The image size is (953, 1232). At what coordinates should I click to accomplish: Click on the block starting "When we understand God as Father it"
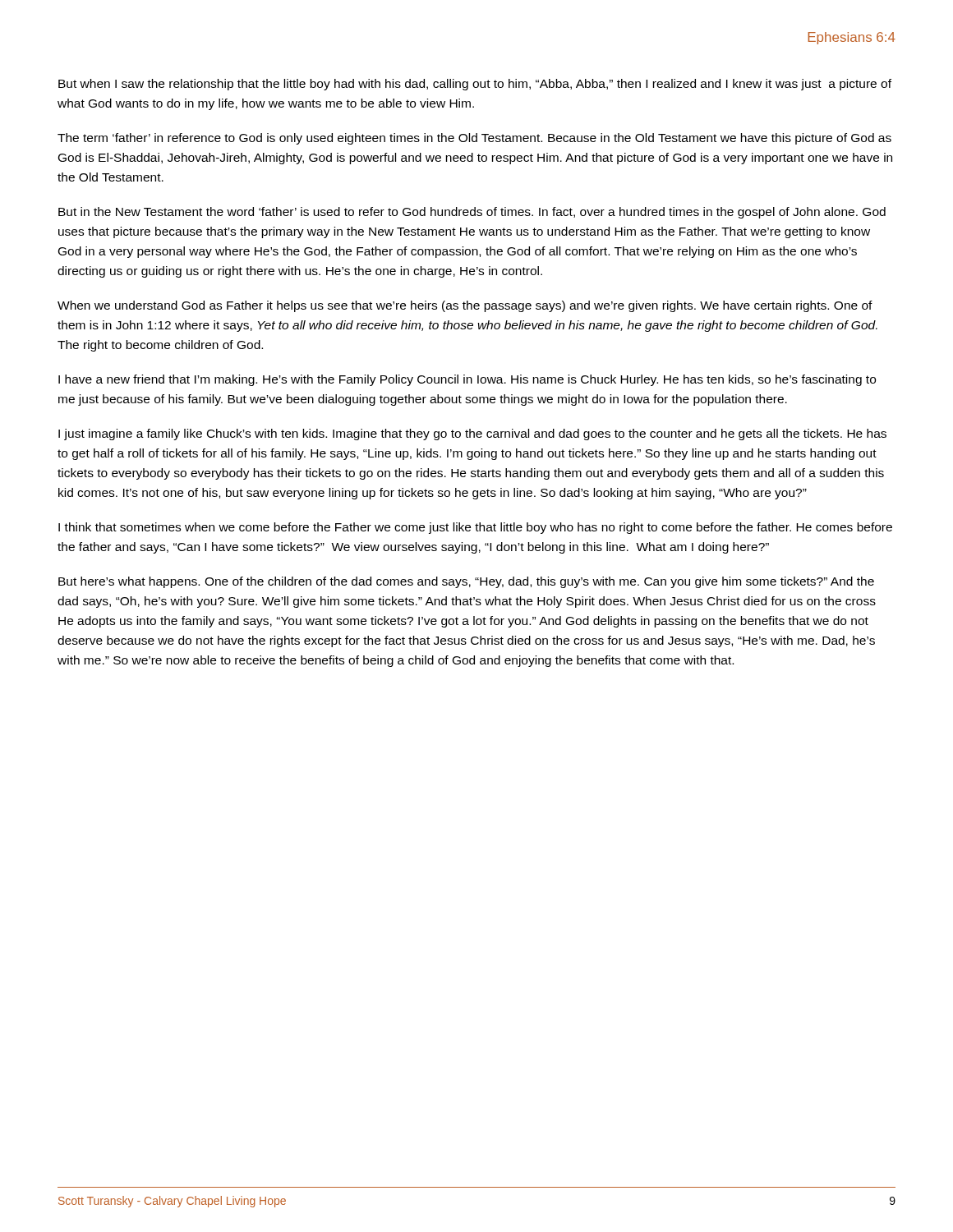[468, 325]
